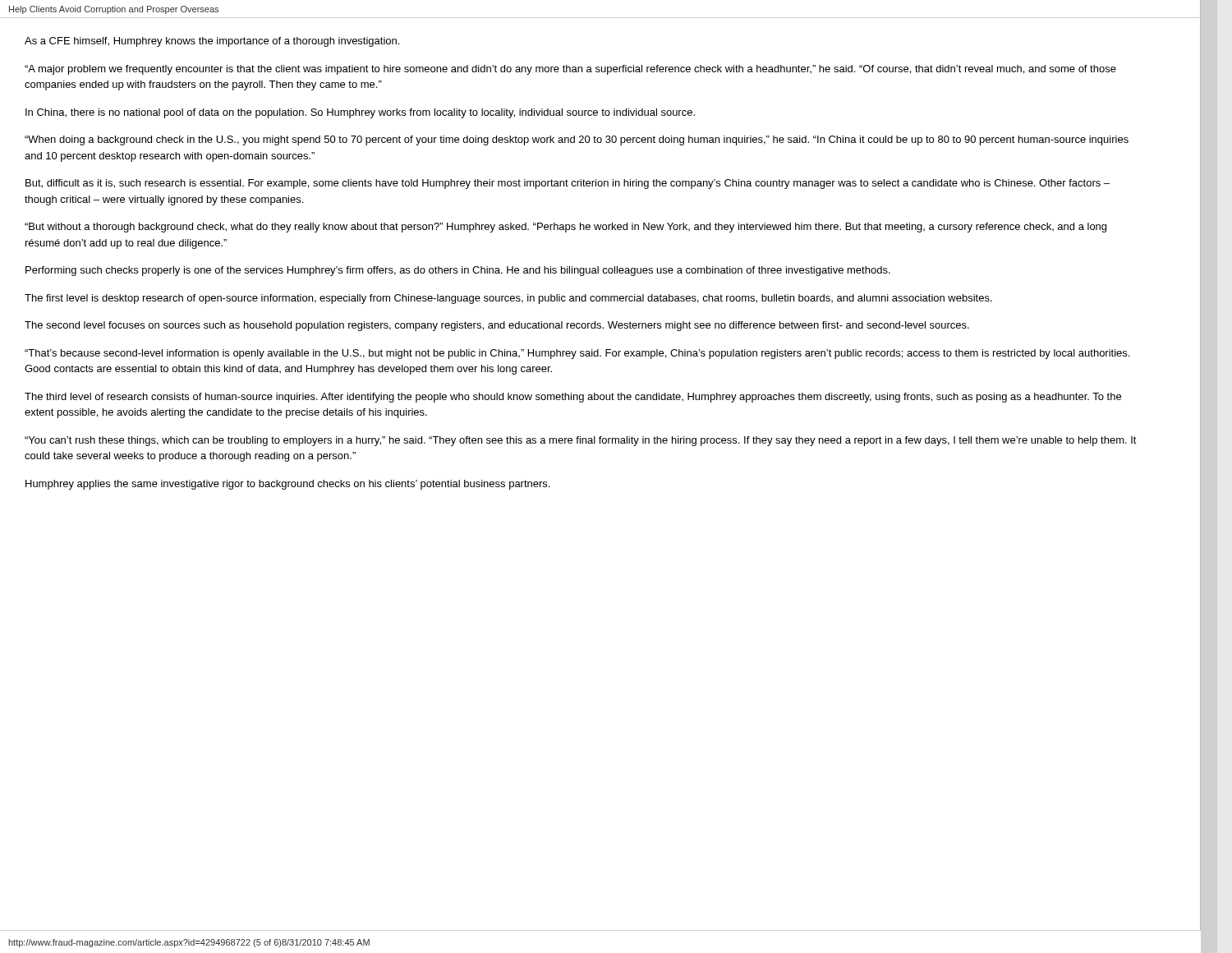Click on the block starting "The first level is"
This screenshot has height=953, width=1232.
pyautogui.click(x=509, y=297)
